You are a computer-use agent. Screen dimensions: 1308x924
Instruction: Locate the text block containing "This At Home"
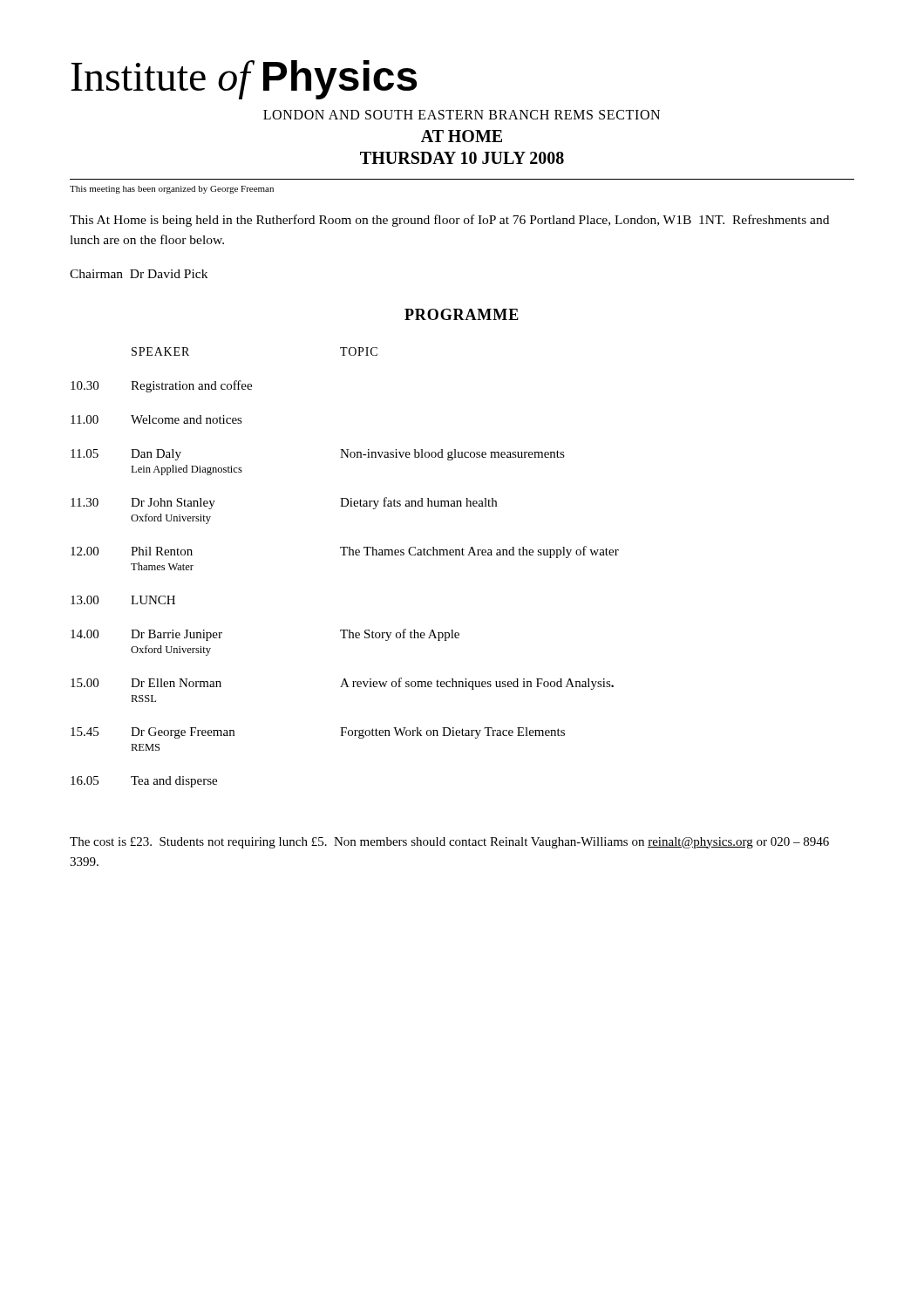pos(450,229)
